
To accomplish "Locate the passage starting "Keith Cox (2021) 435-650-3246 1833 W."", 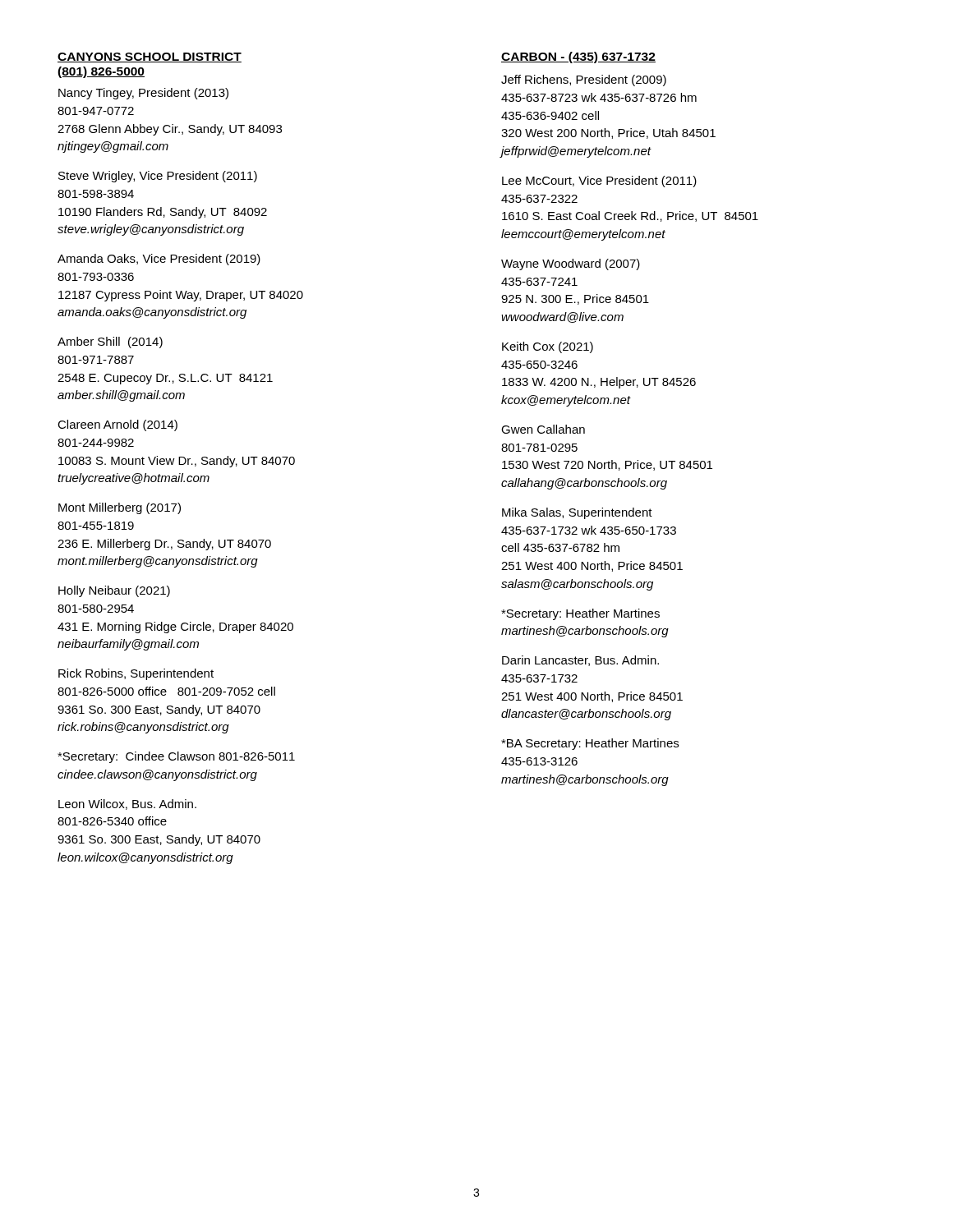I will pyautogui.click(x=698, y=373).
